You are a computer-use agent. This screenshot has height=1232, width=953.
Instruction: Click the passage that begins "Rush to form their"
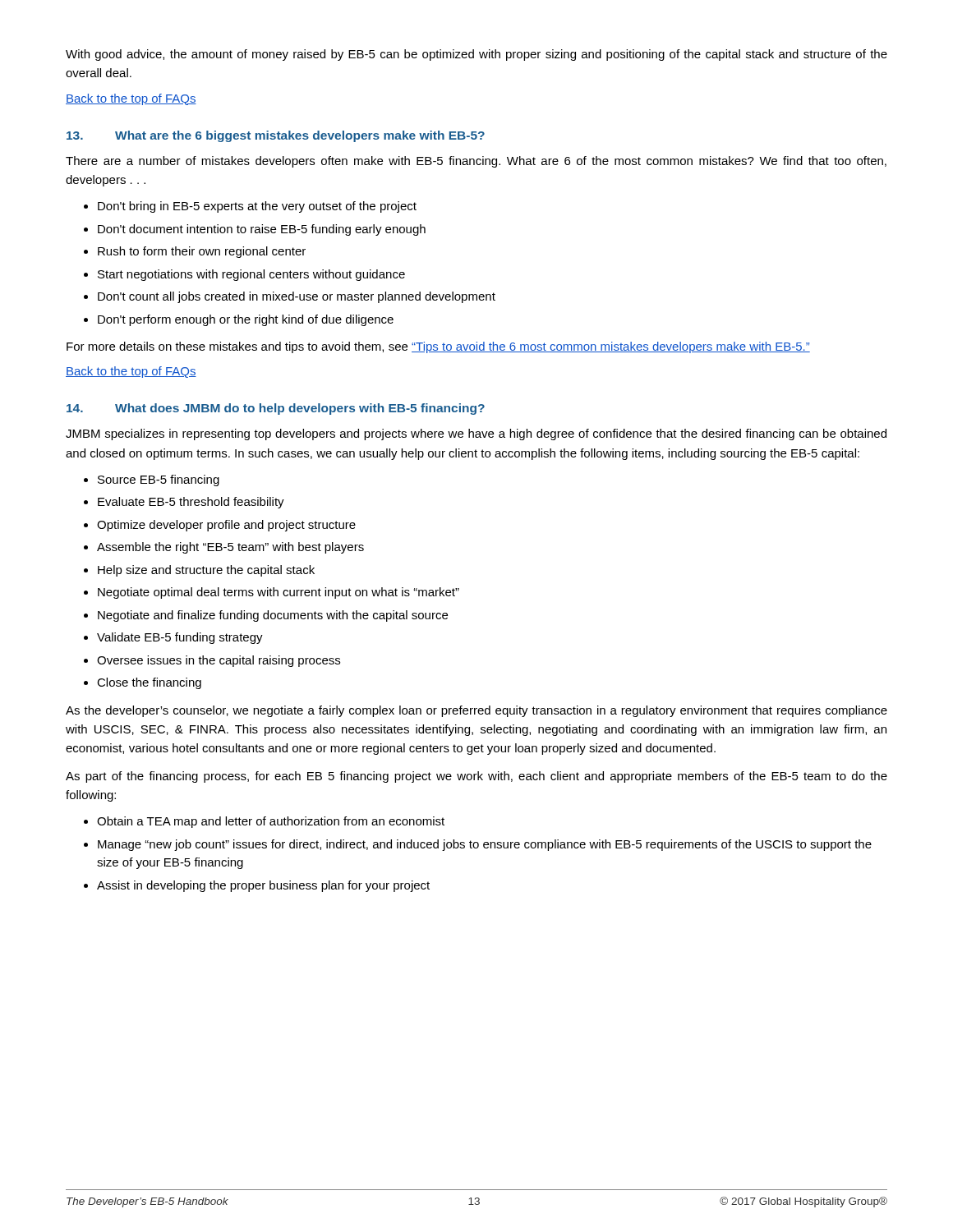click(x=201, y=251)
